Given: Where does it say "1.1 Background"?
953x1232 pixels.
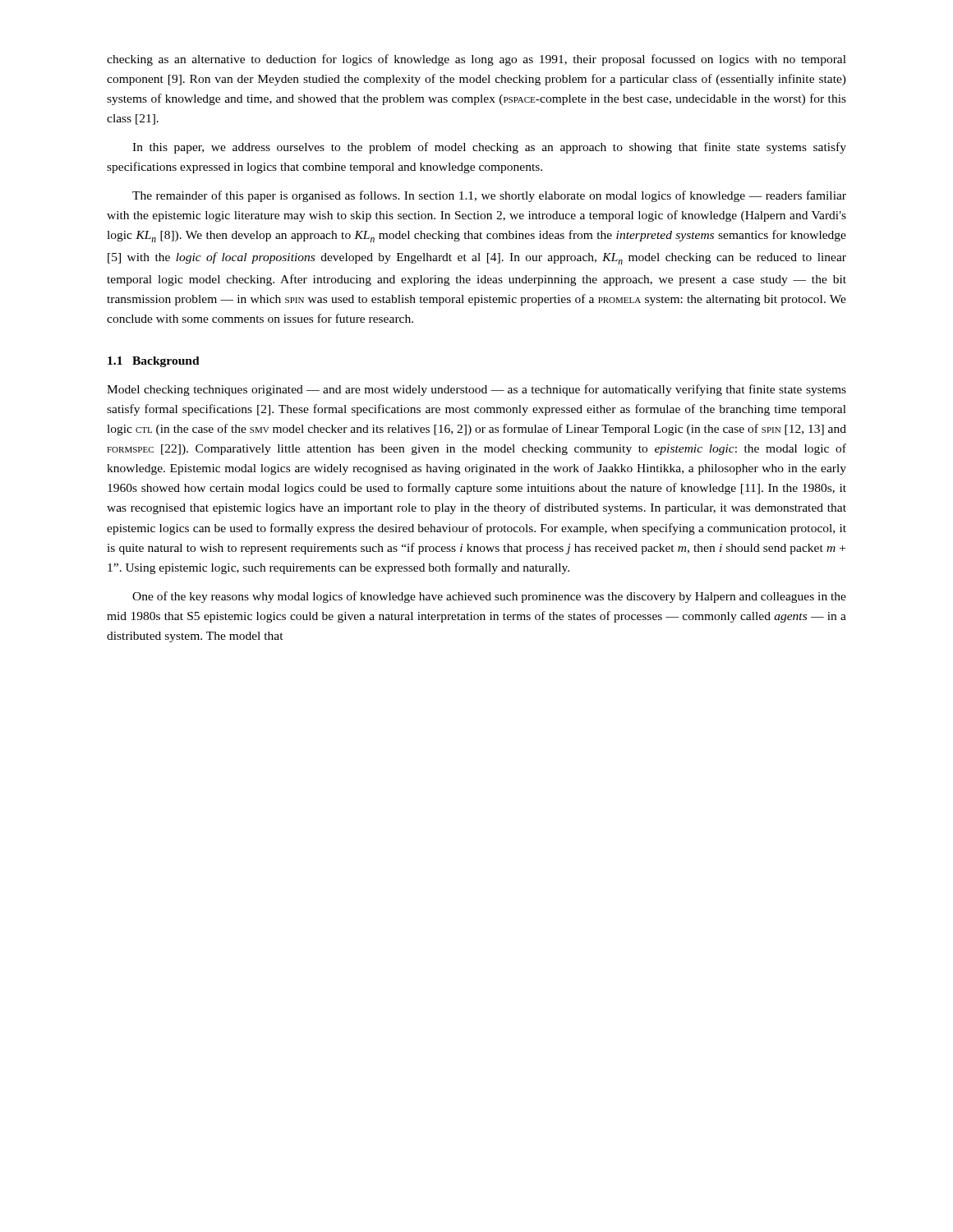Looking at the screenshot, I should click(153, 360).
